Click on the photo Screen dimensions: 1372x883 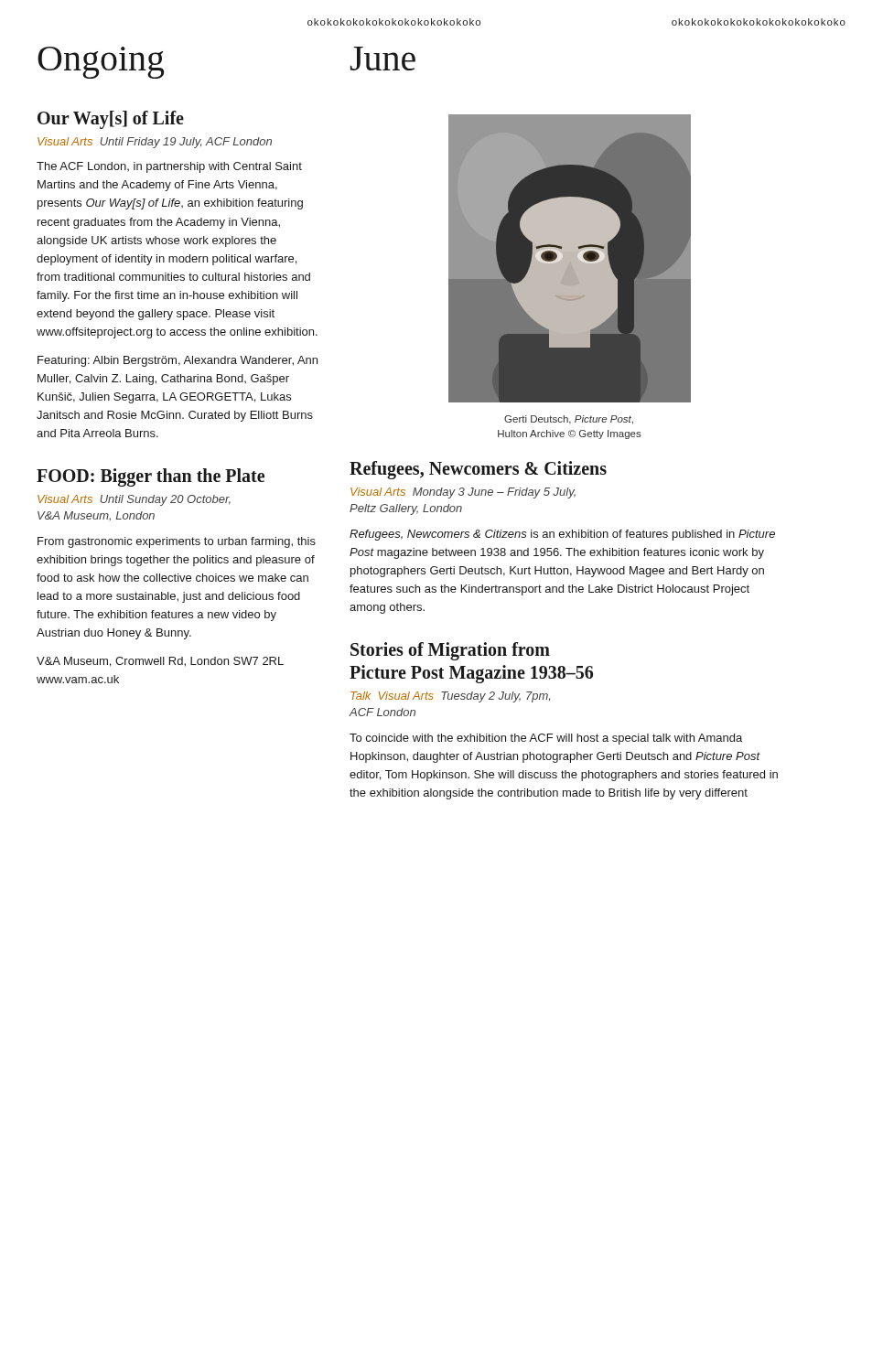coord(569,260)
